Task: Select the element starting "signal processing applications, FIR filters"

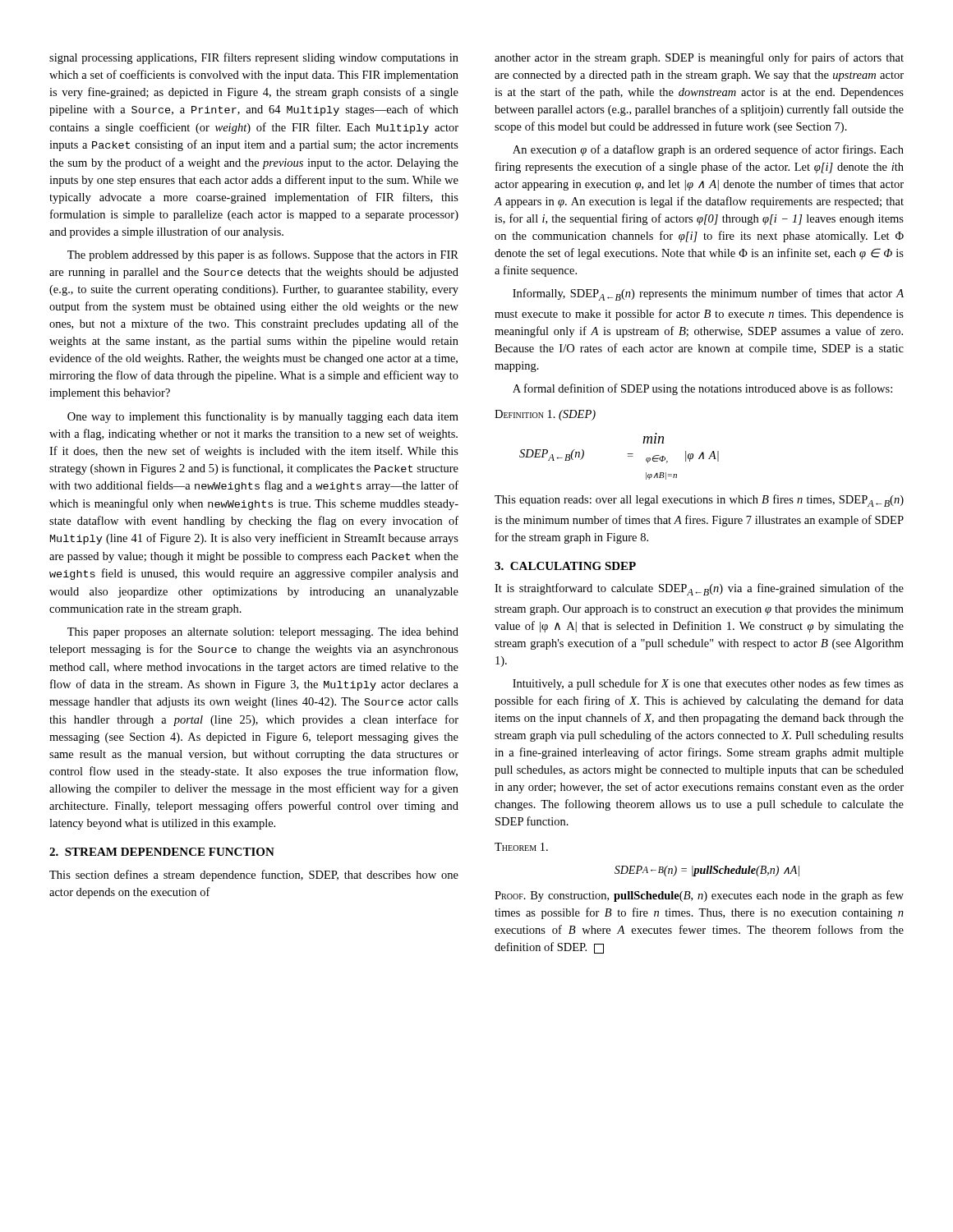Action: point(254,441)
